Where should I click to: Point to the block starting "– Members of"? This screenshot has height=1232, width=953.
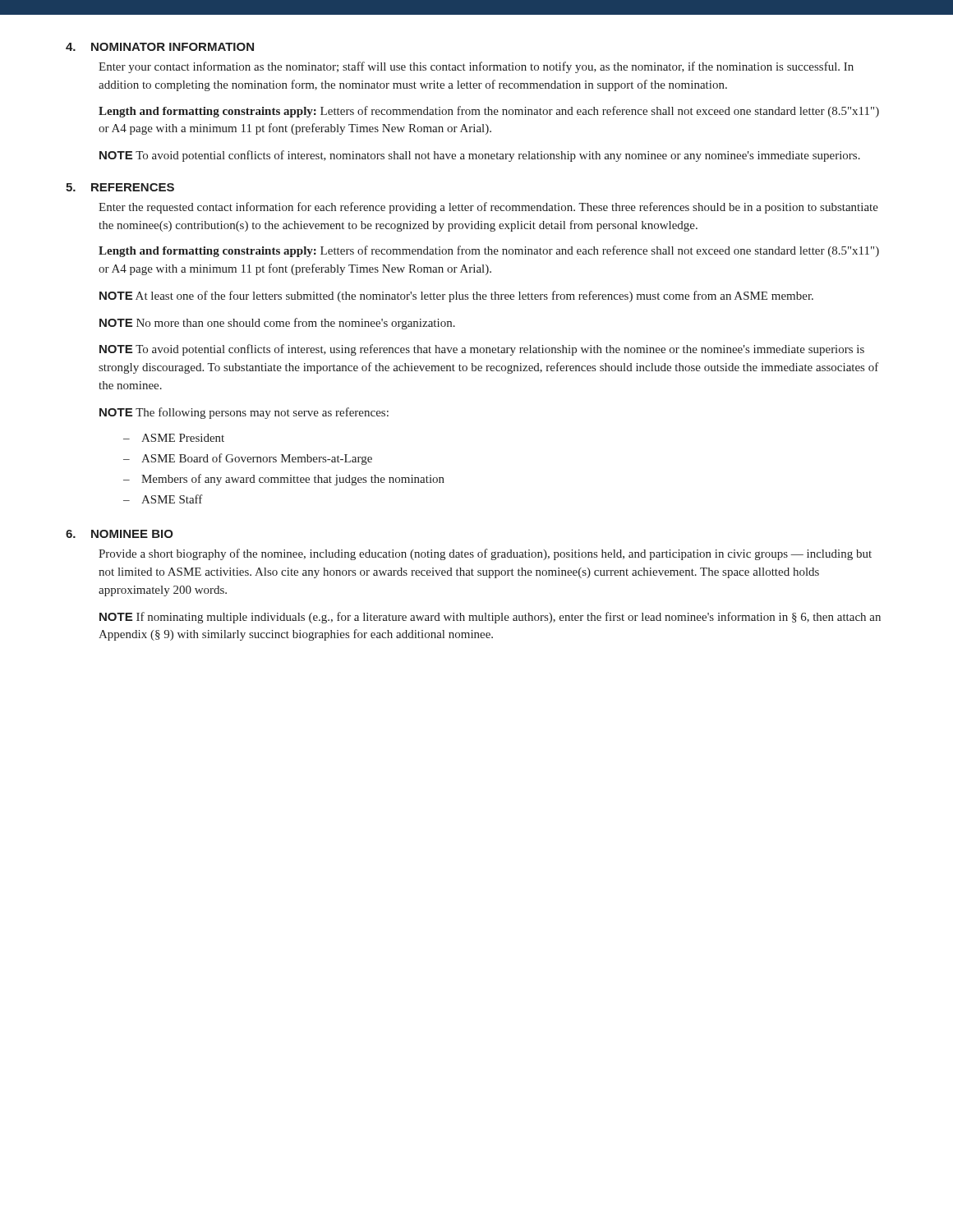click(x=284, y=479)
